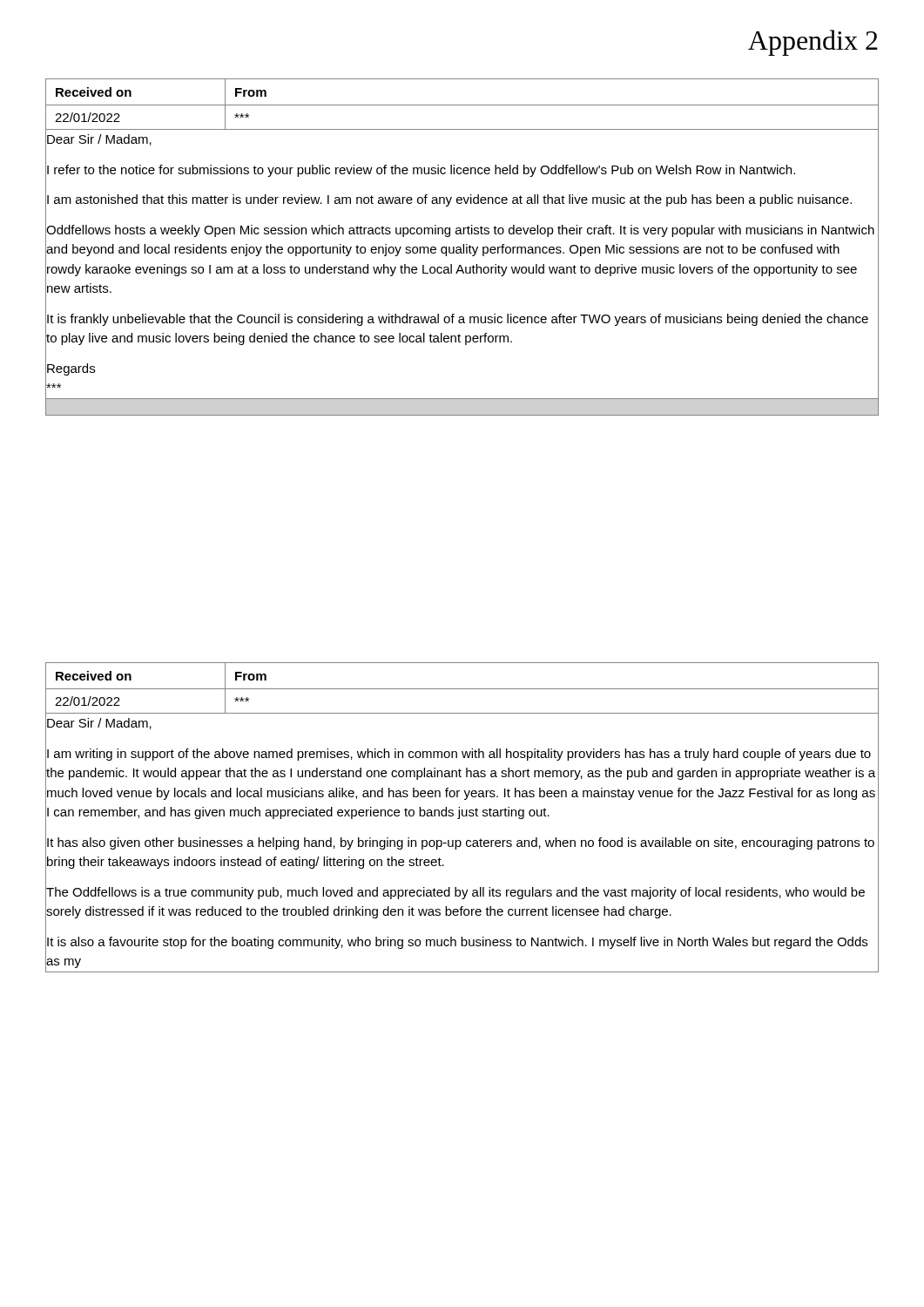This screenshot has height=1307, width=924.
Task: Find the title containing "Appendix 2"
Action: point(813,40)
